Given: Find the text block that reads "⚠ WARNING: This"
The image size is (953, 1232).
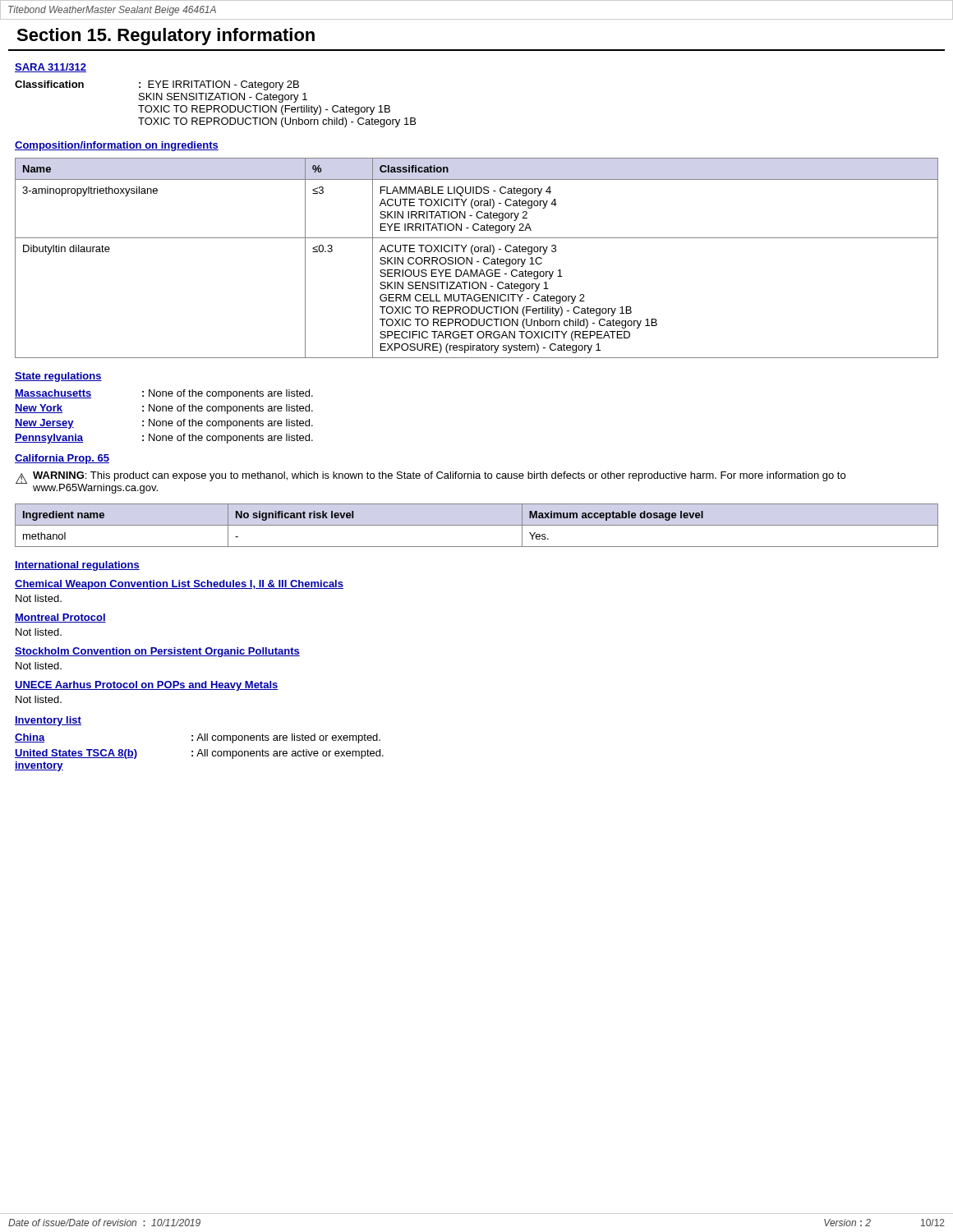Looking at the screenshot, I should click(x=476, y=481).
